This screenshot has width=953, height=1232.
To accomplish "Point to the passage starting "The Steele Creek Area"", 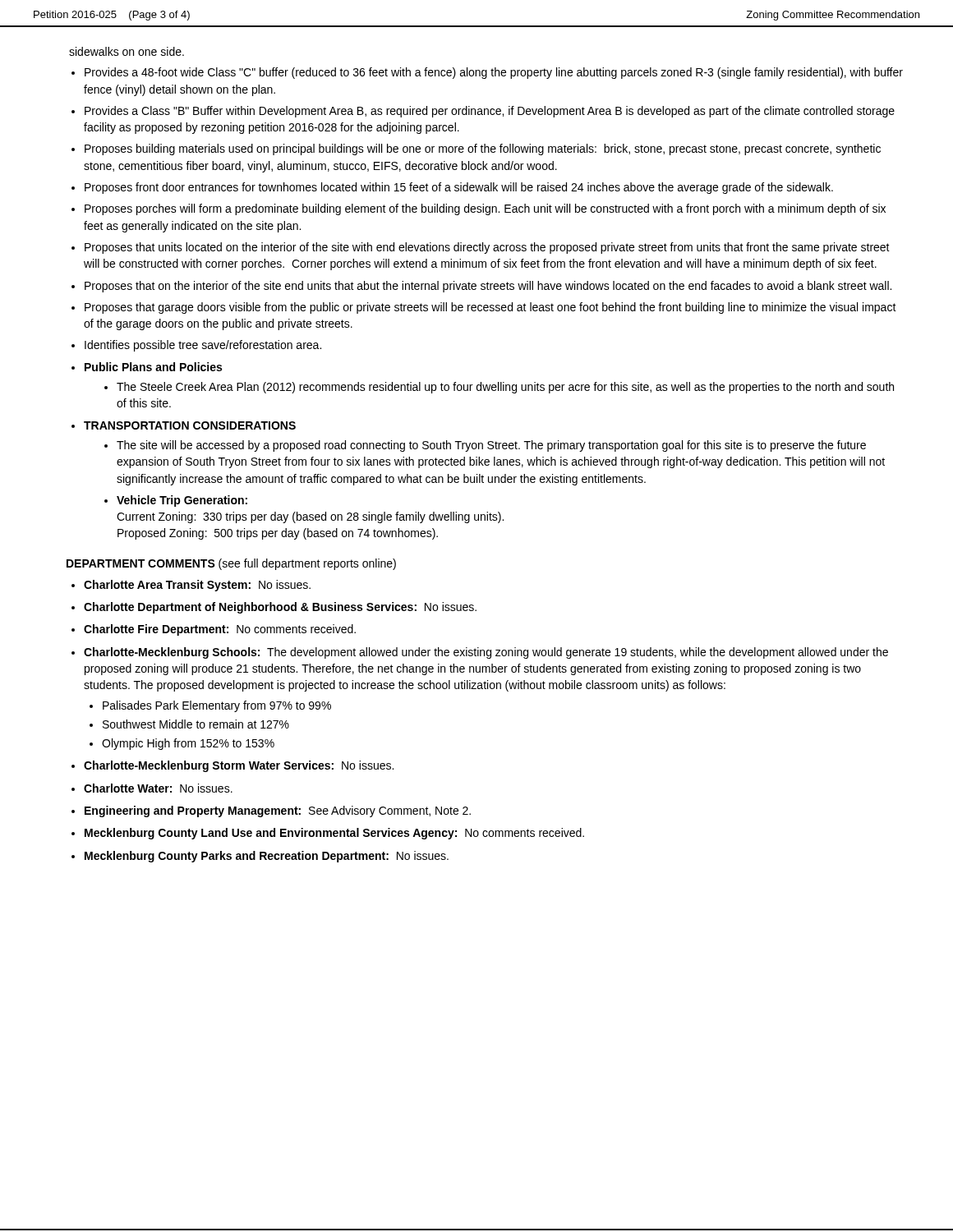I will click(x=506, y=395).
